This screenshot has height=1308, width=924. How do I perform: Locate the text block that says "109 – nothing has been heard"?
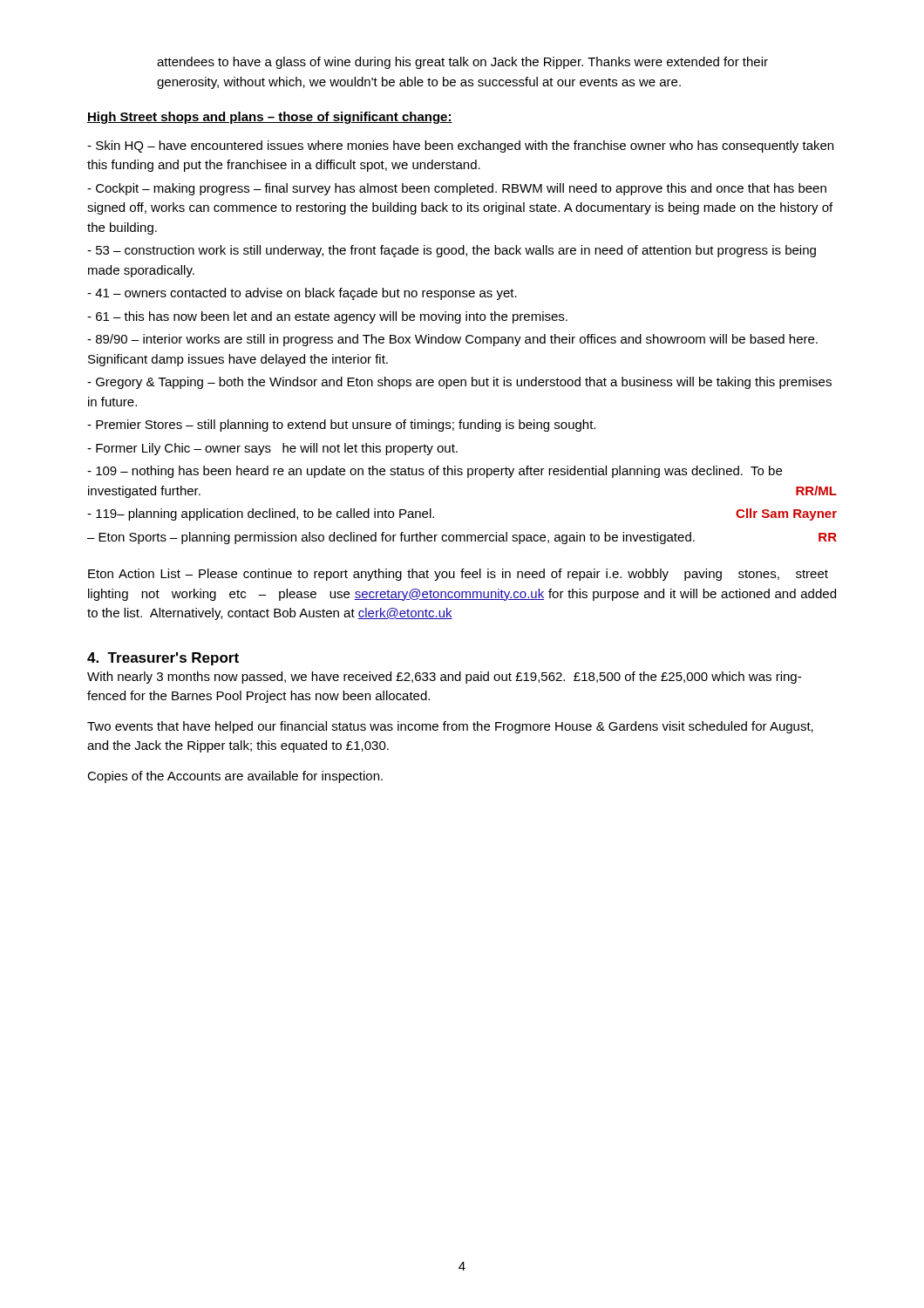462,482
